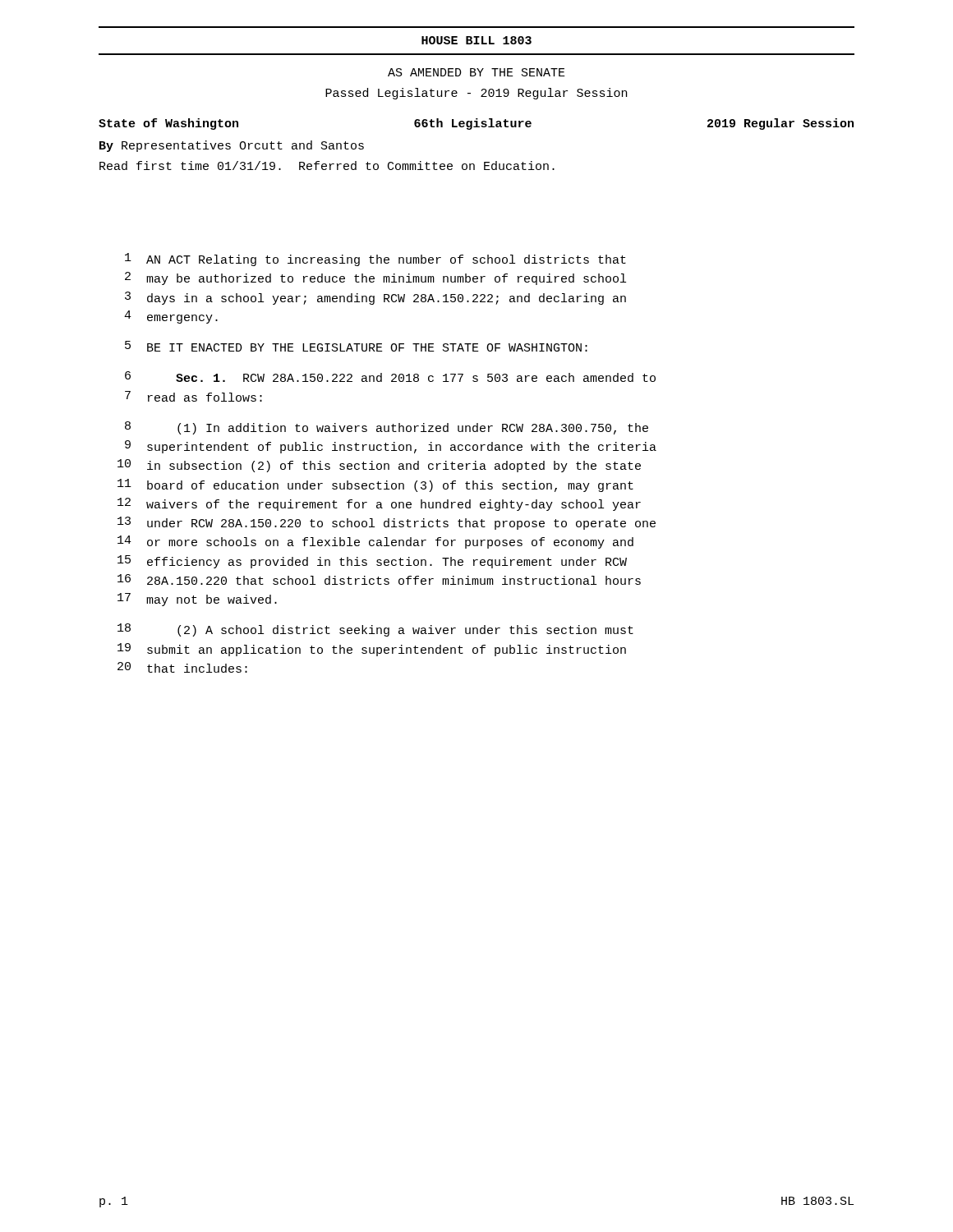This screenshot has width=953, height=1232.
Task: Select the element starting "2019 Regular Session"
Action: [x=781, y=124]
